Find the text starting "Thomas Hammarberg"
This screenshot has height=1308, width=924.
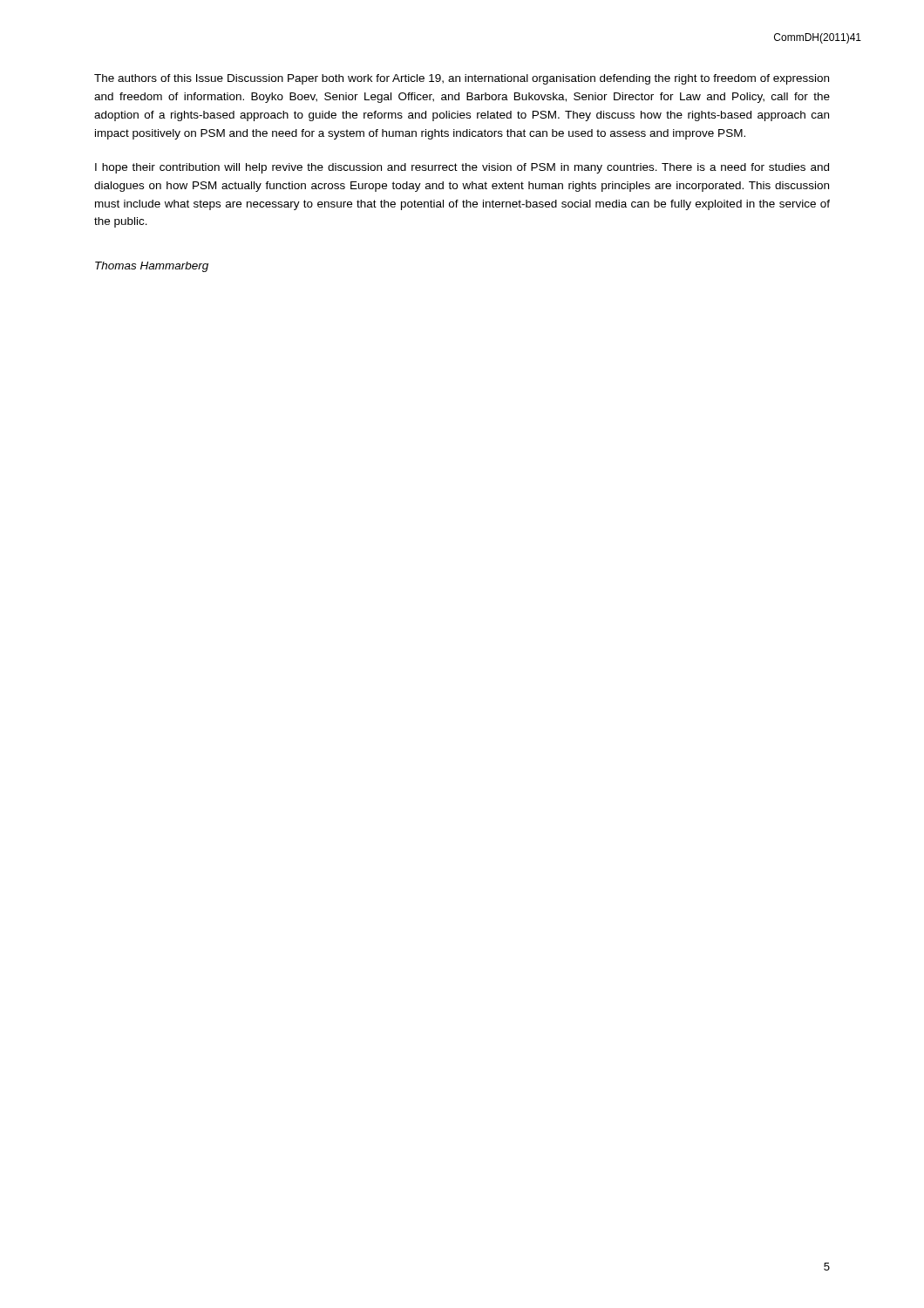(x=151, y=266)
